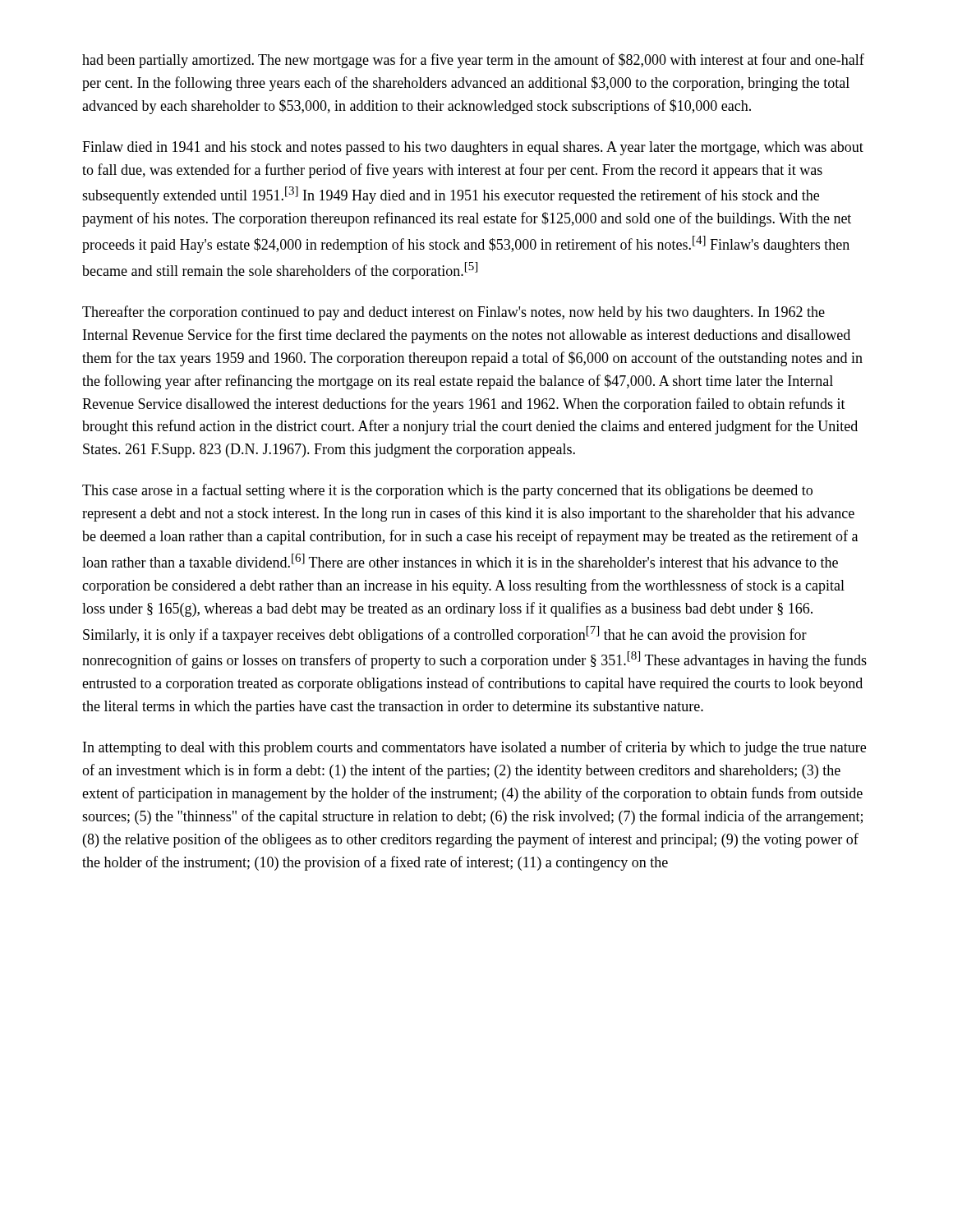Find the block on this page that starts "This case arose in a factual setting where"

click(474, 599)
